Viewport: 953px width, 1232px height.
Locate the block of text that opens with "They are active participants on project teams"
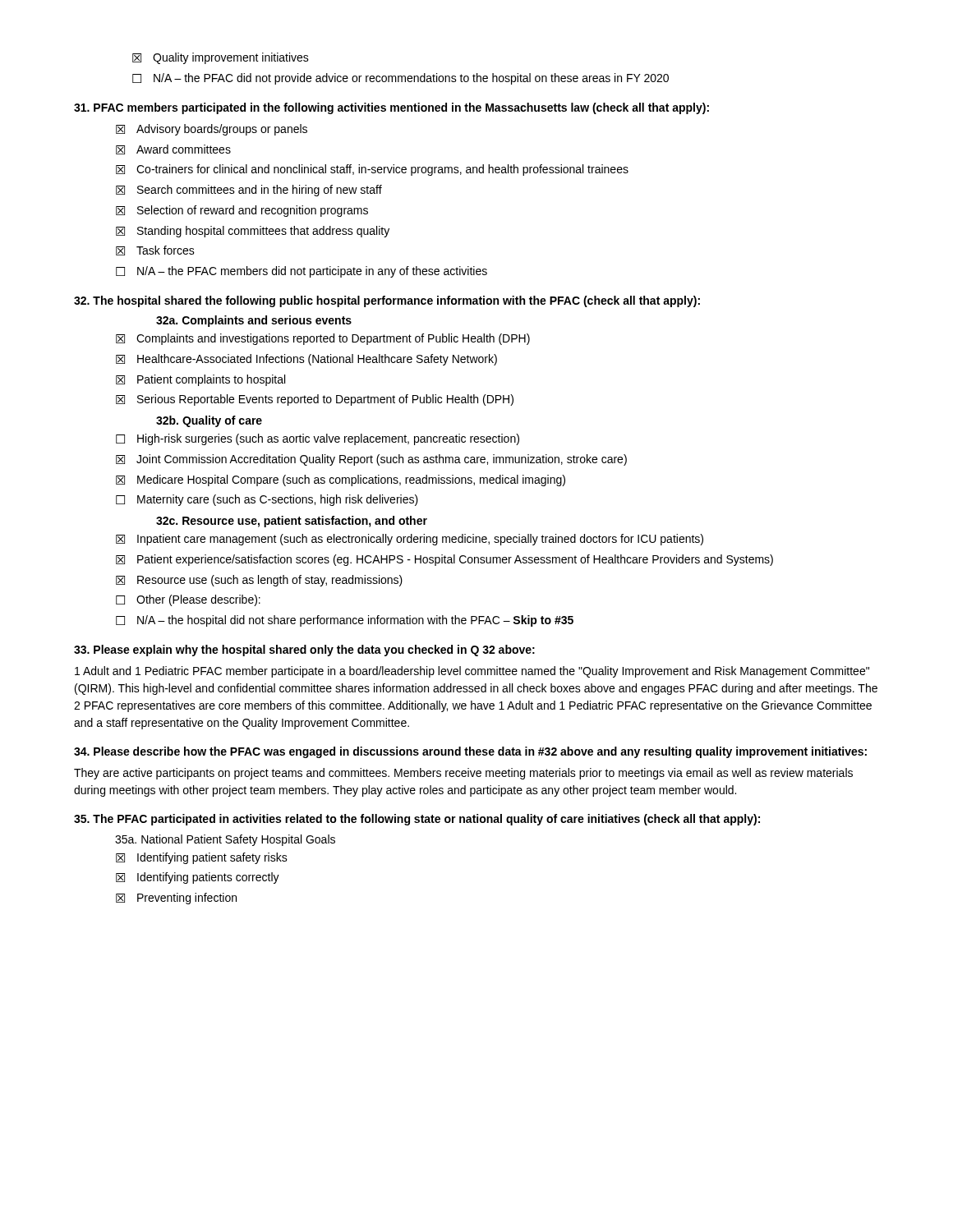(464, 782)
